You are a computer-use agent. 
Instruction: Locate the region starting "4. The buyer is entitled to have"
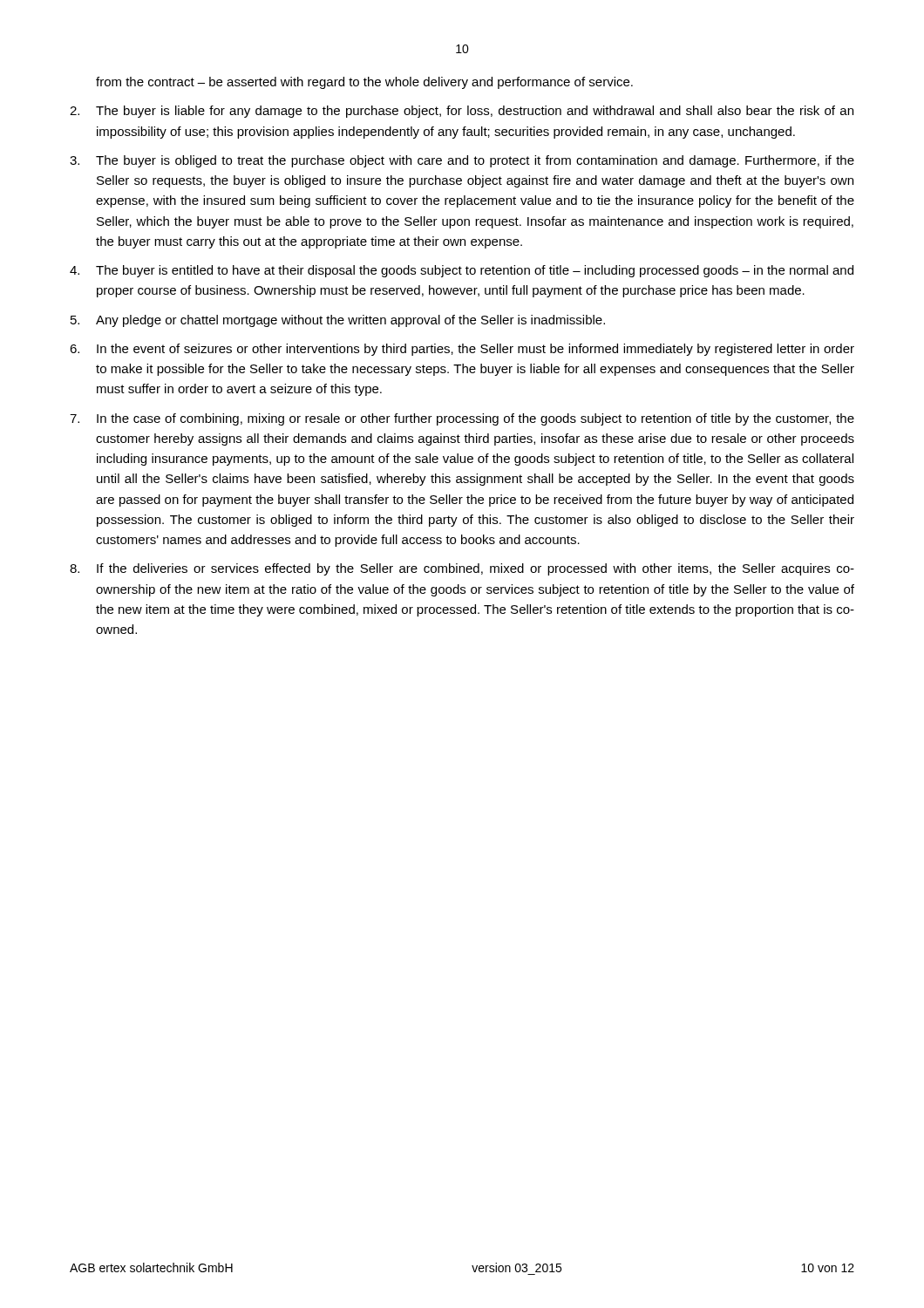coord(462,280)
